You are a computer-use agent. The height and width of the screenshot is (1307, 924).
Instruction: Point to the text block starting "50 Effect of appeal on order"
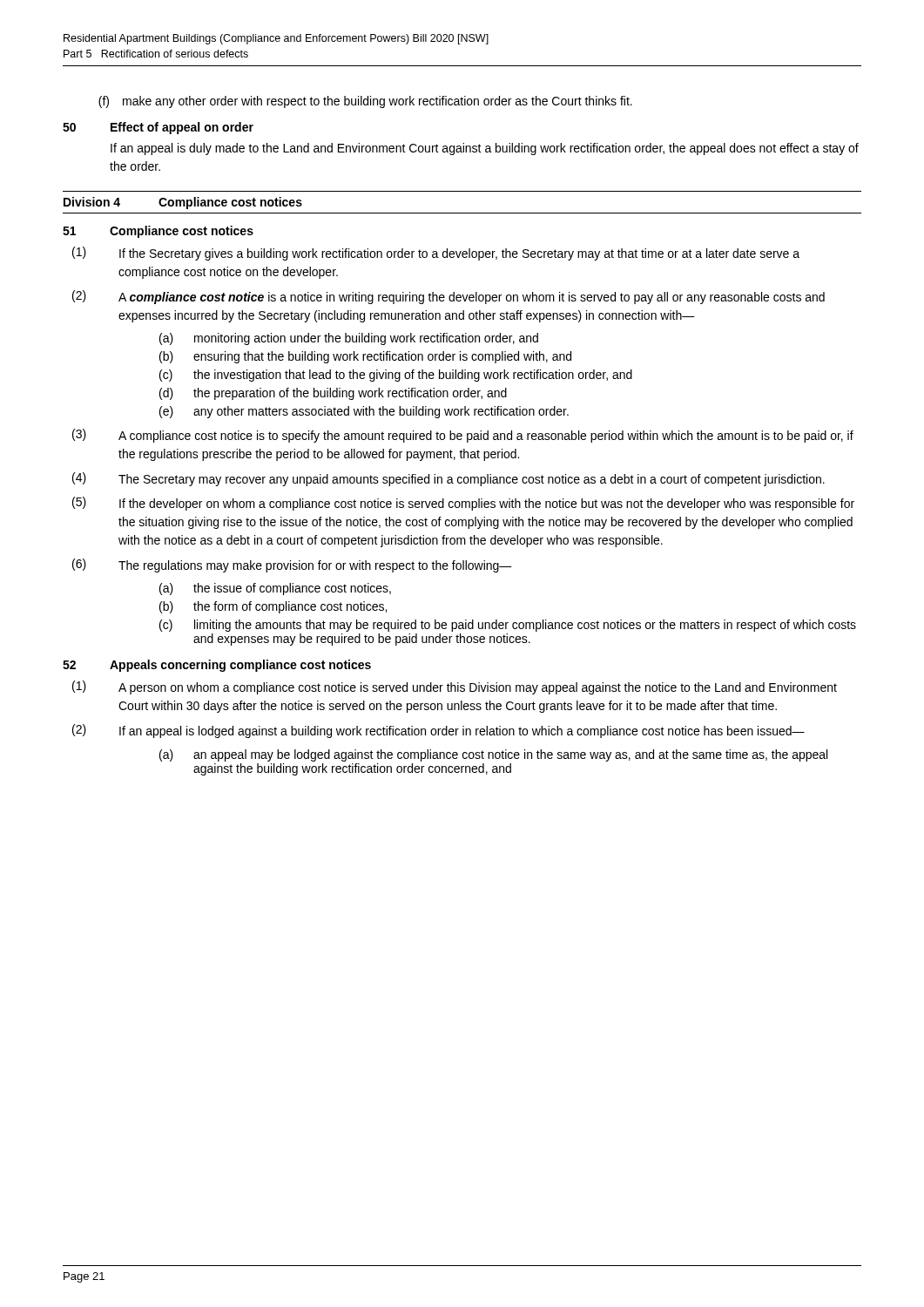point(158,127)
